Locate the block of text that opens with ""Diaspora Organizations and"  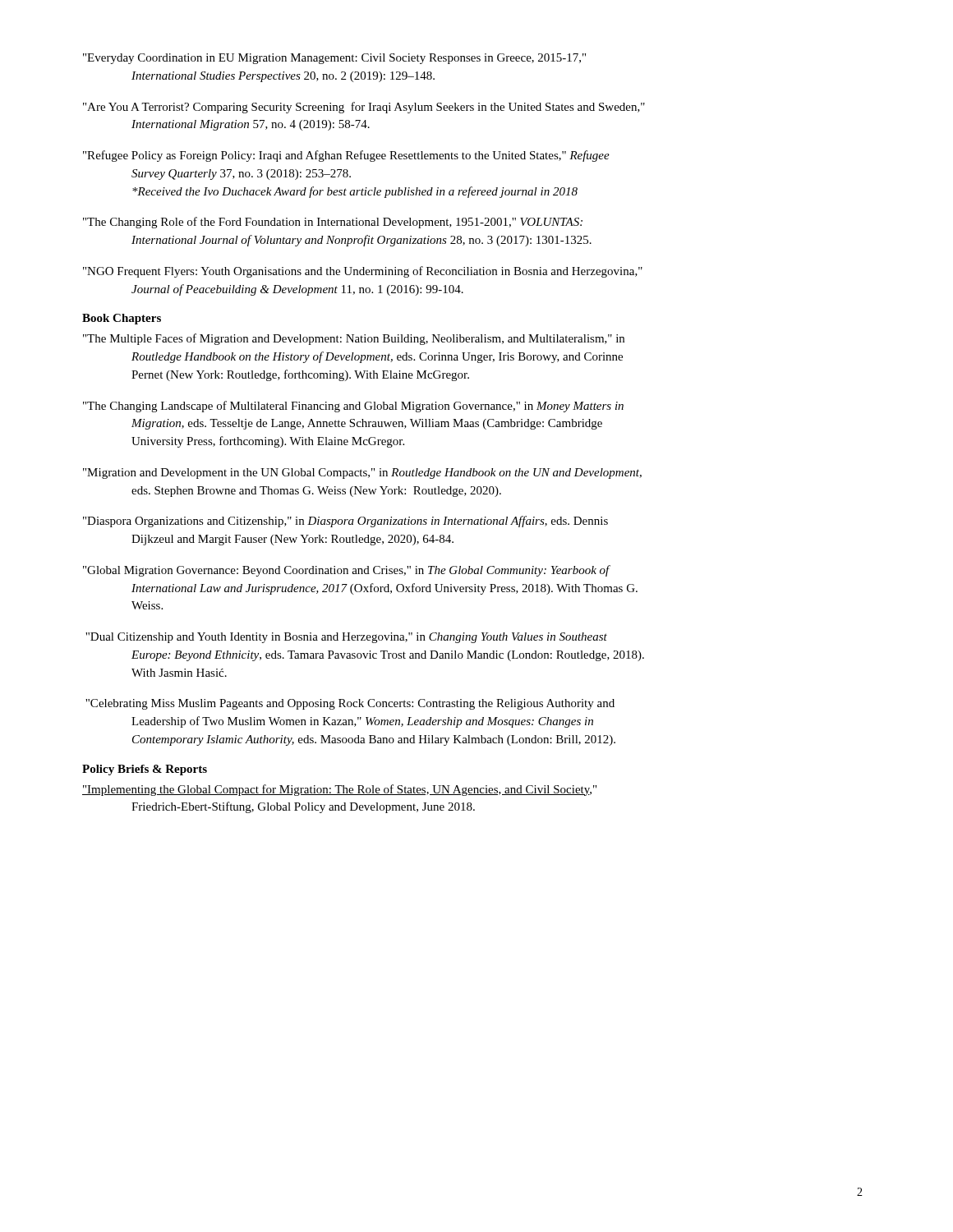(472, 531)
